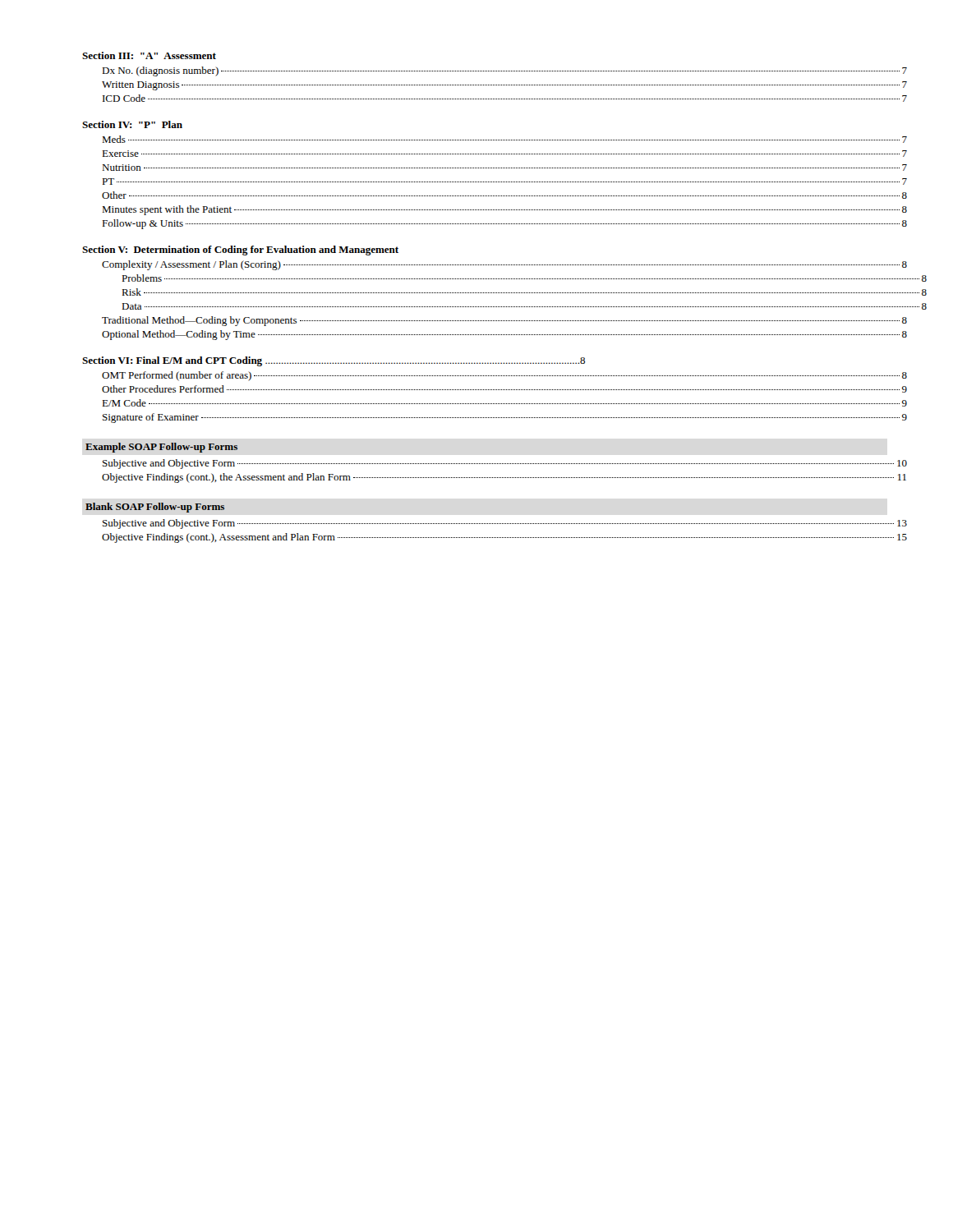Point to "Nutrition 7"
This screenshot has height=1232, width=953.
tap(504, 168)
